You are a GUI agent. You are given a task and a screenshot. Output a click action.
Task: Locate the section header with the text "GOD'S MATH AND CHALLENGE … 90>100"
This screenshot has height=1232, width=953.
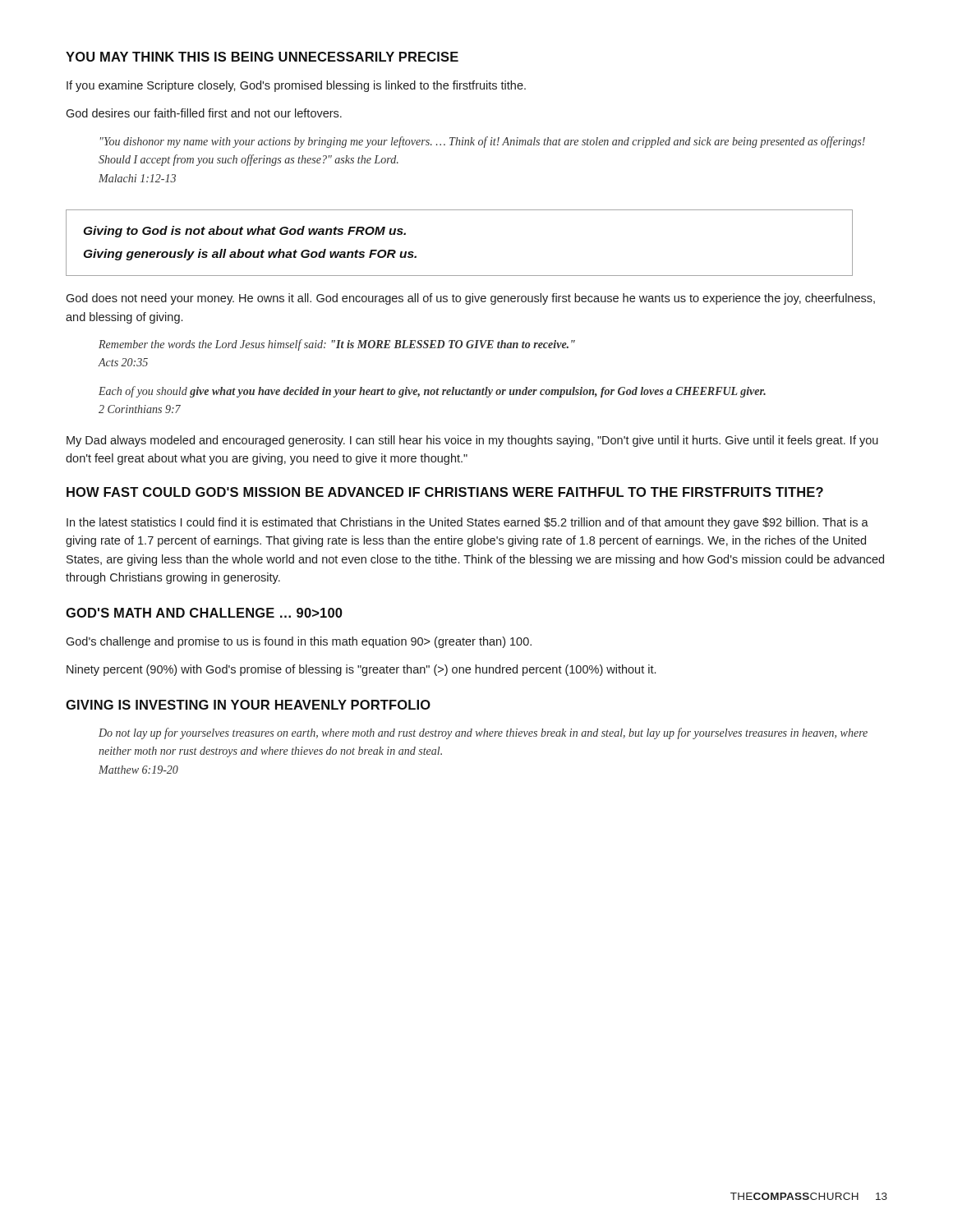[x=204, y=613]
